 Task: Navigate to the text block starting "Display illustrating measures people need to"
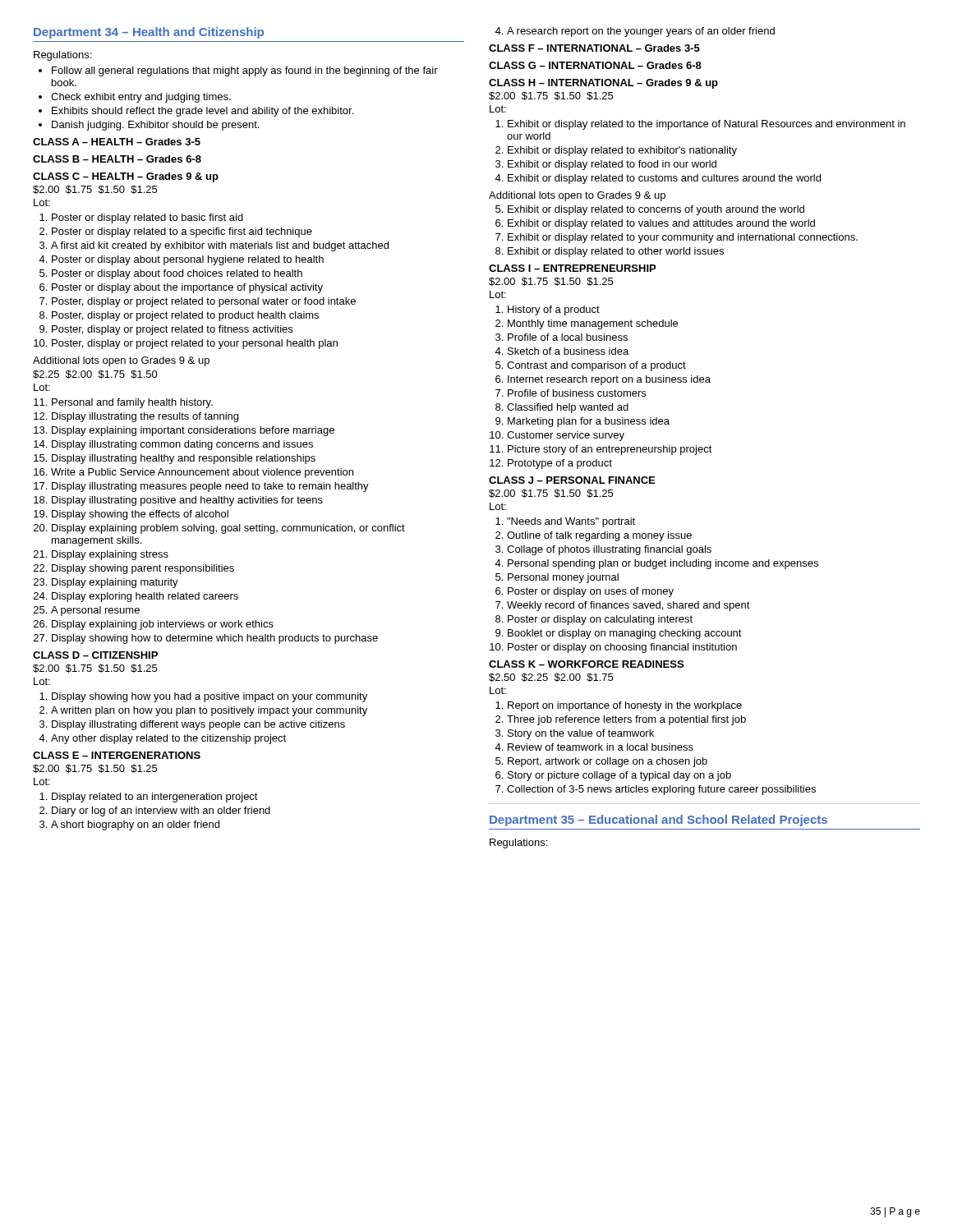point(210,486)
